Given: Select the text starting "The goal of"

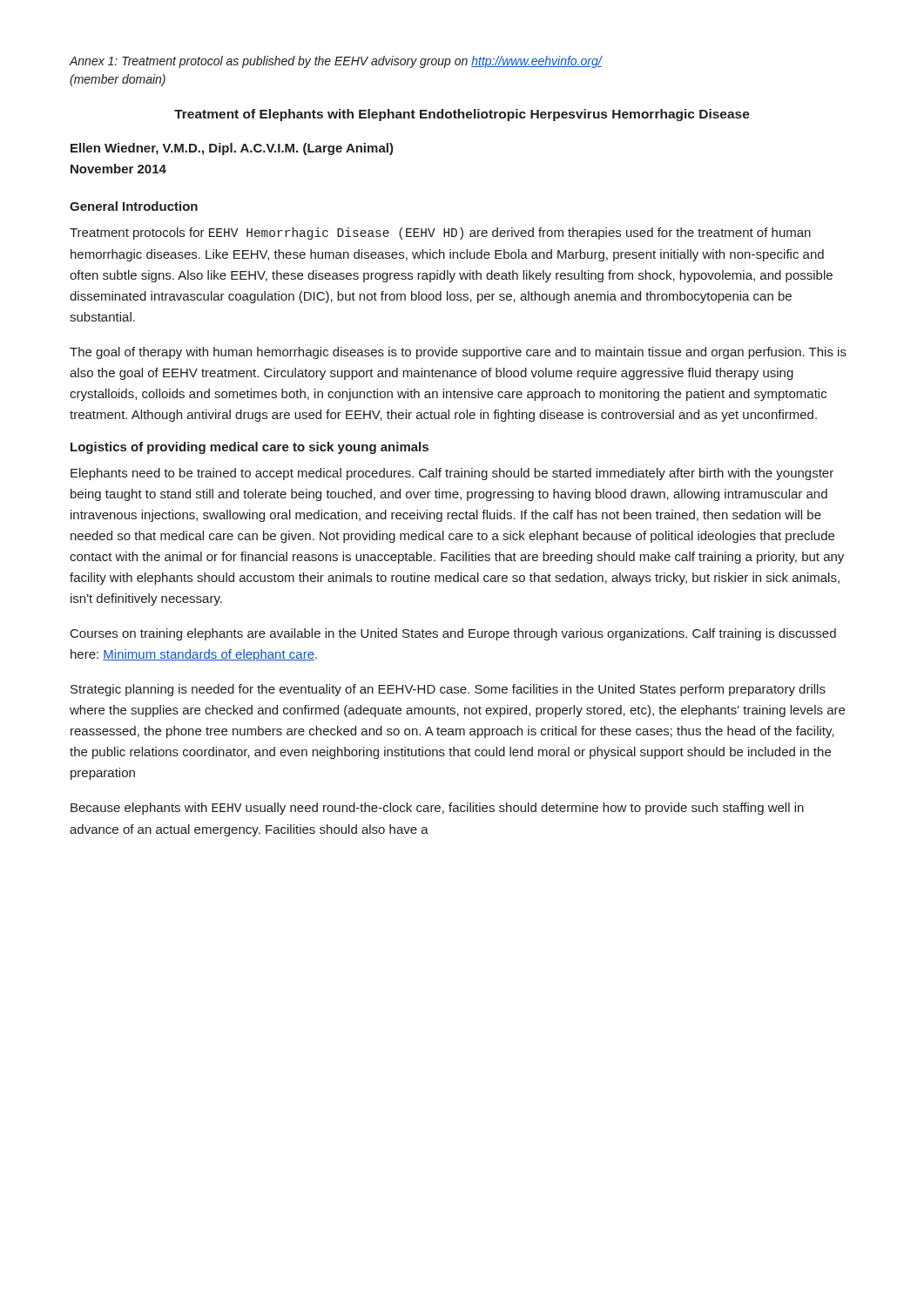Looking at the screenshot, I should (x=458, y=383).
